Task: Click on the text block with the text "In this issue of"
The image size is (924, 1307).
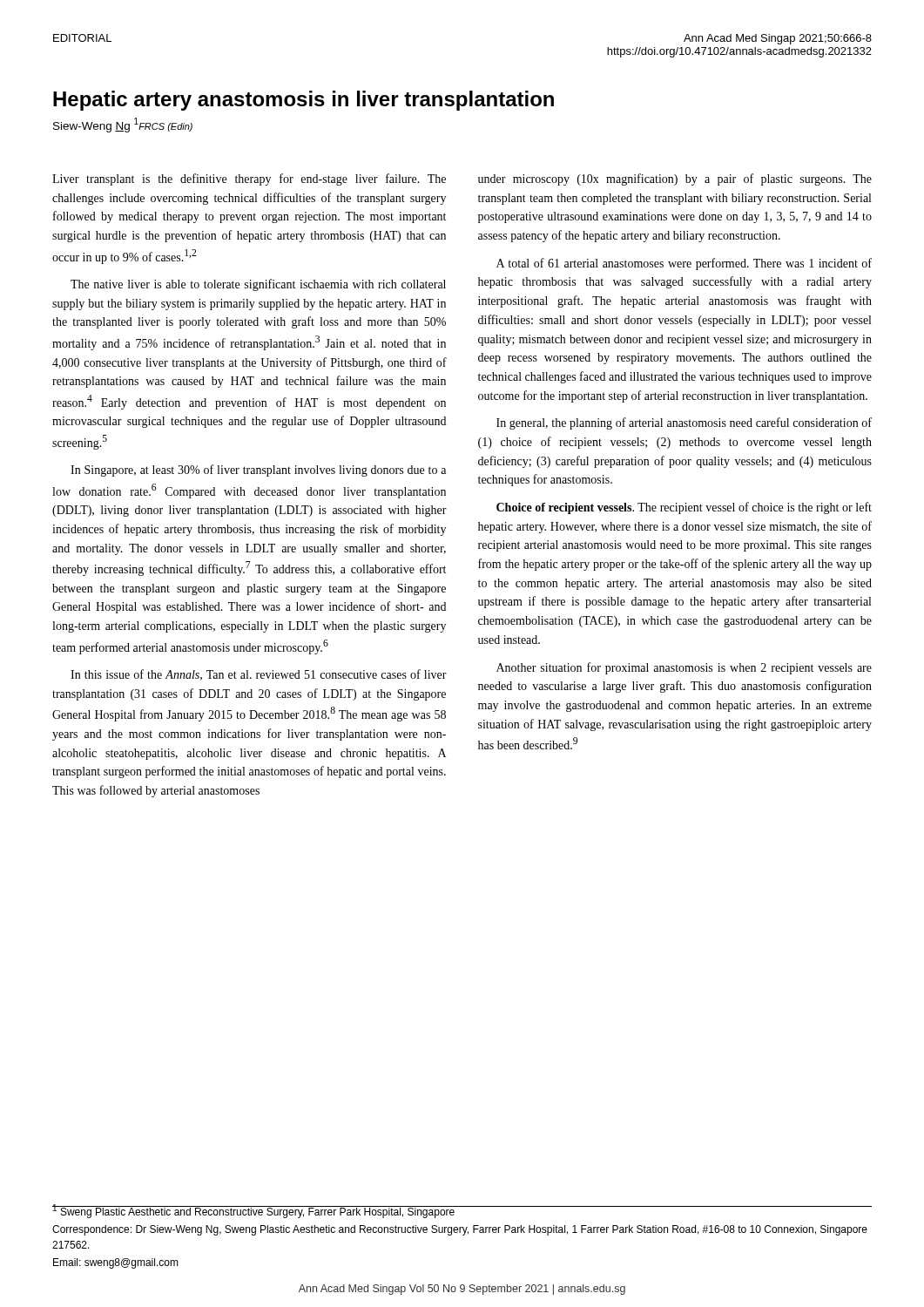Action: pos(249,733)
